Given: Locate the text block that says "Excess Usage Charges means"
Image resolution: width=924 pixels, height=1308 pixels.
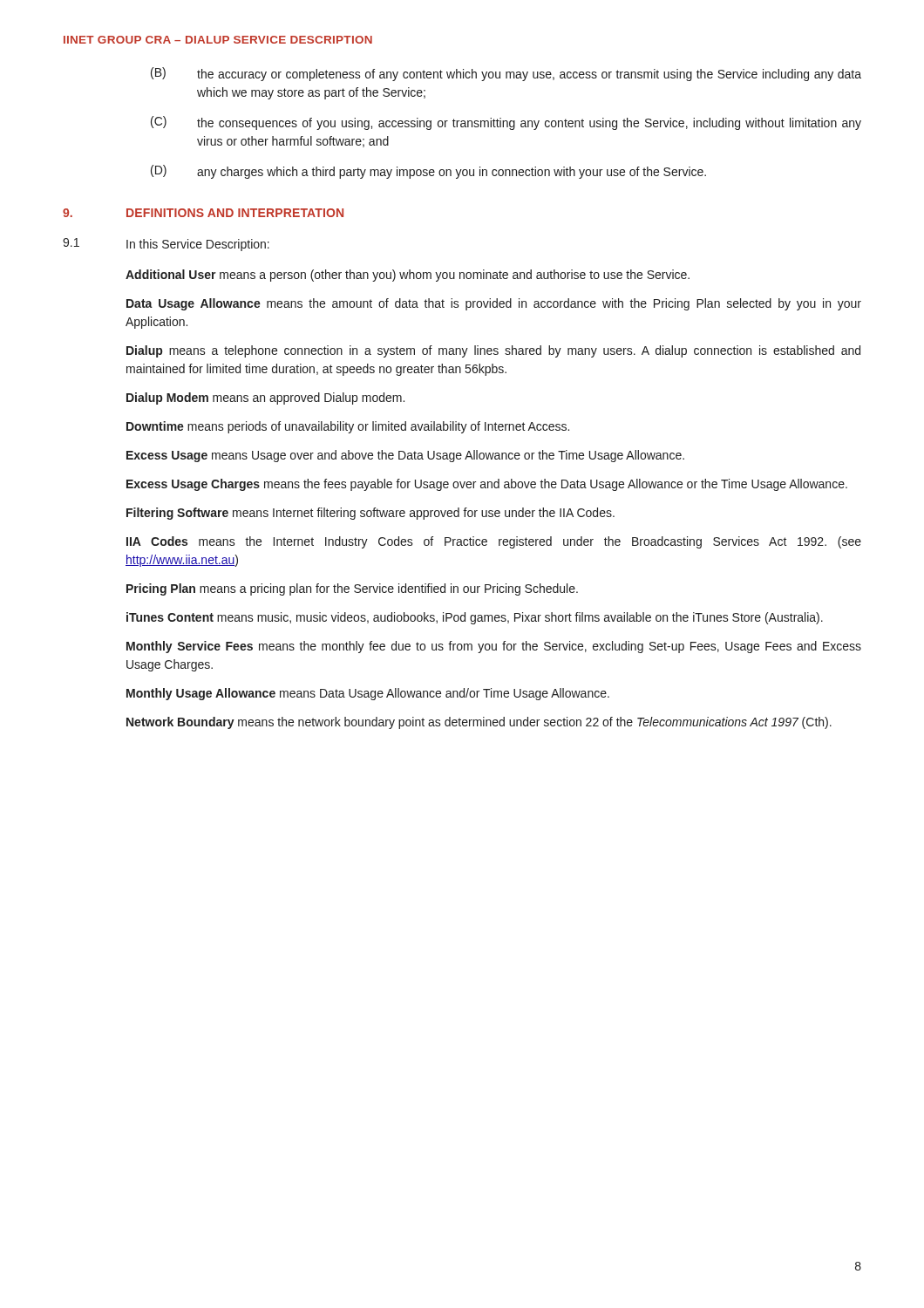Looking at the screenshot, I should (x=487, y=484).
